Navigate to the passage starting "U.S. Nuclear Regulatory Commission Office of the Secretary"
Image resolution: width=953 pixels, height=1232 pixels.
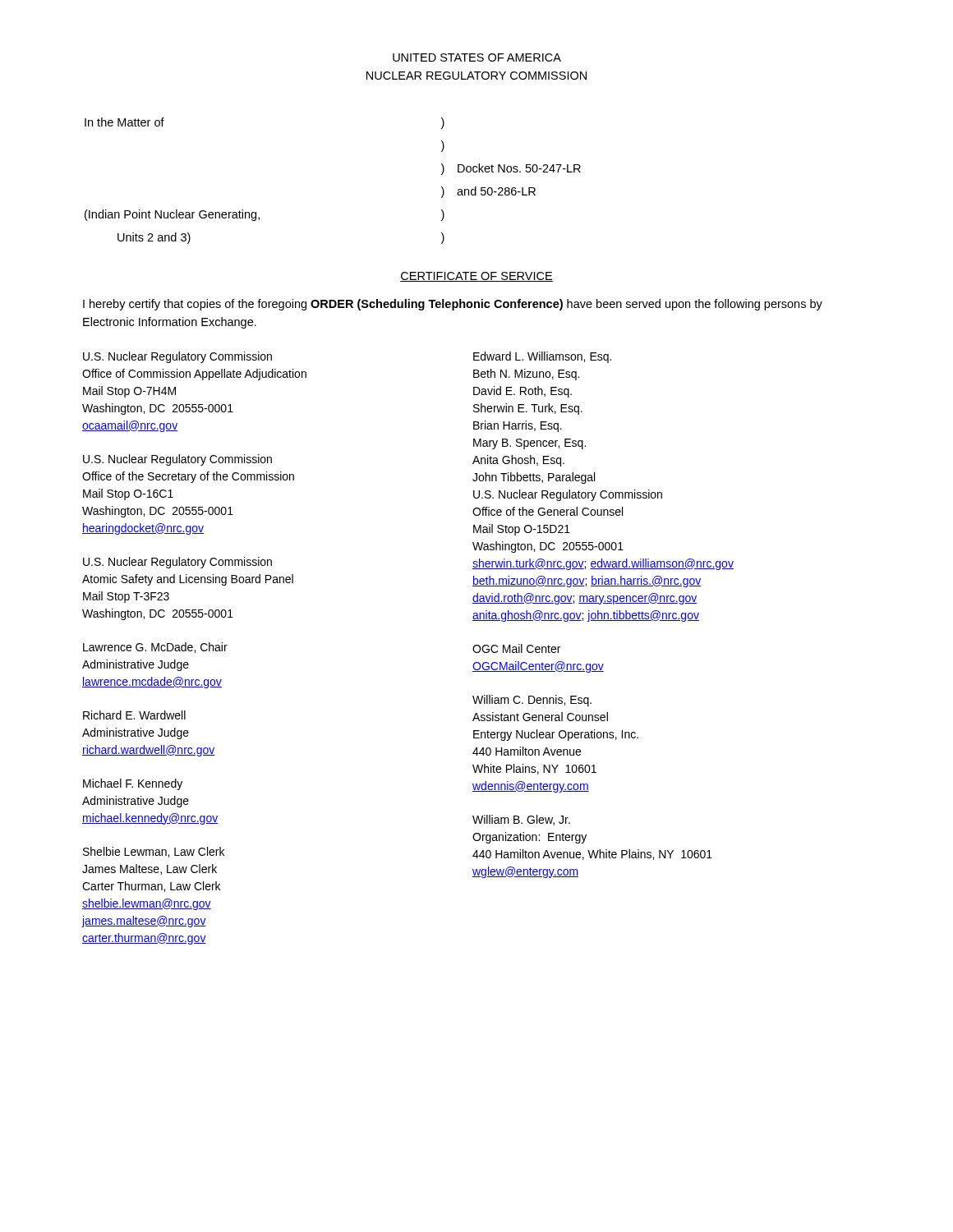click(189, 493)
